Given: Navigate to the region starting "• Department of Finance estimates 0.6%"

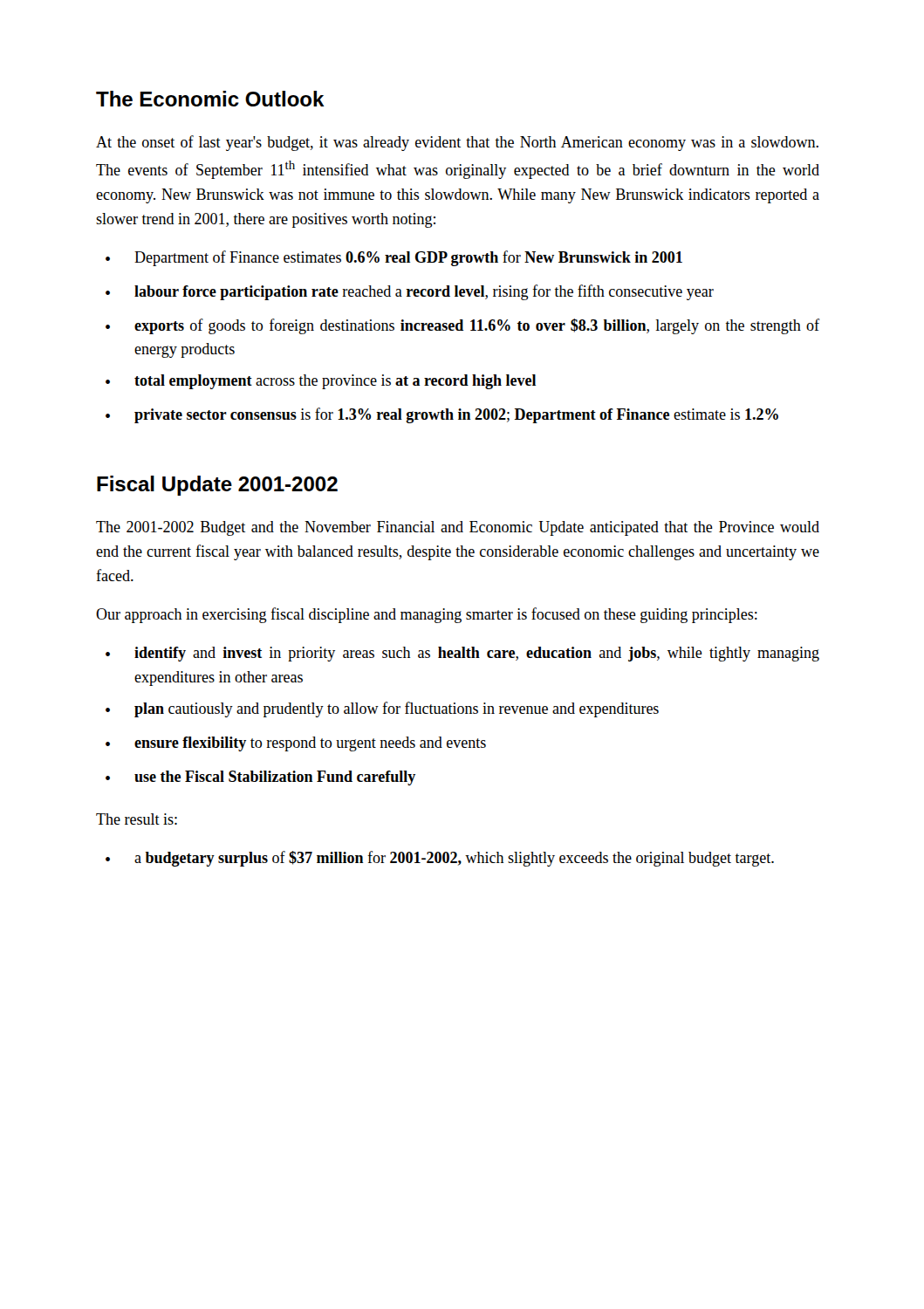Looking at the screenshot, I should click(462, 259).
